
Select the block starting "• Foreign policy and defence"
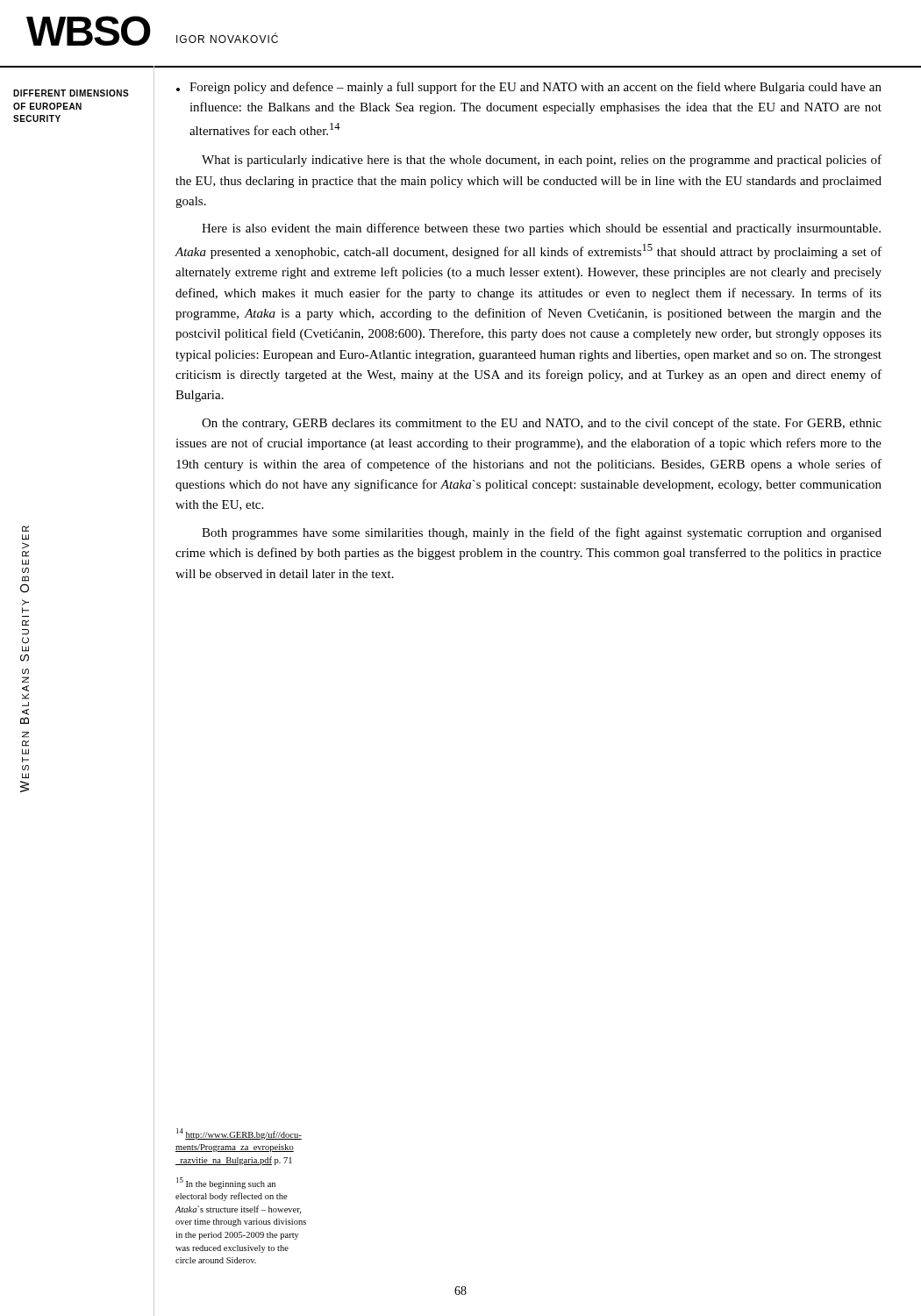pyautogui.click(x=528, y=109)
